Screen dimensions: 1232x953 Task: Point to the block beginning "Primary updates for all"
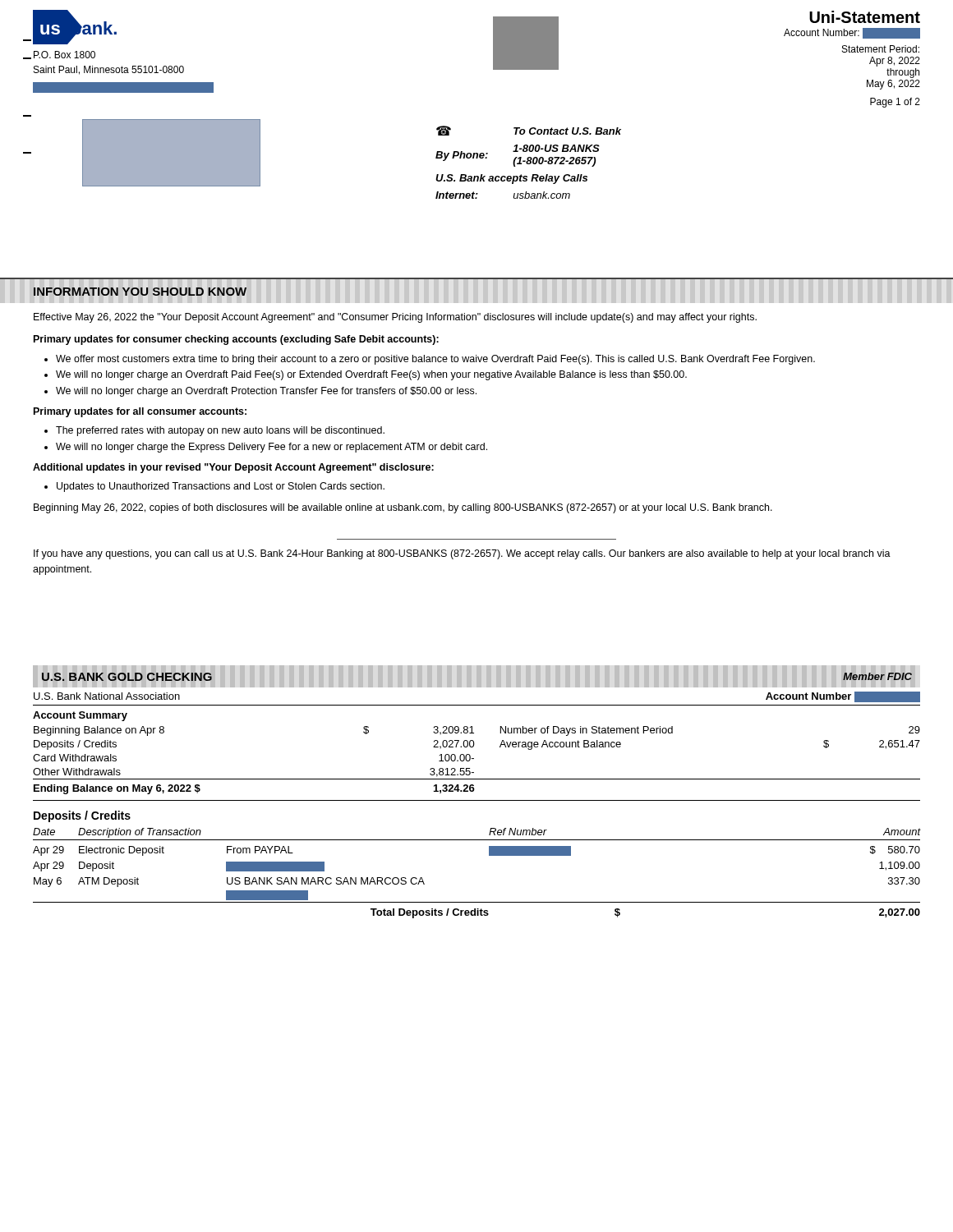(140, 411)
